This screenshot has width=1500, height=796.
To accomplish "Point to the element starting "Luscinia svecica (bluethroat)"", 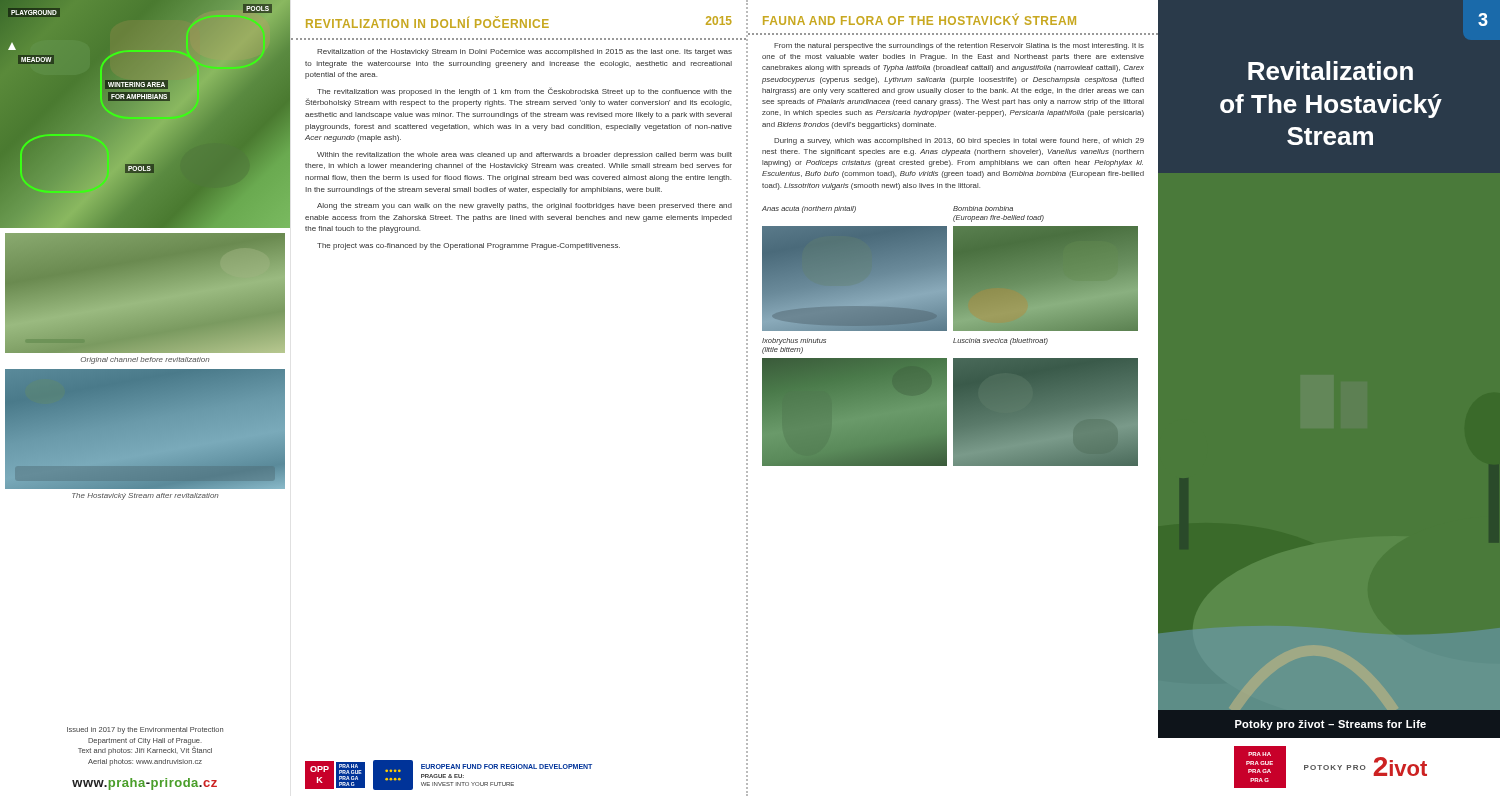I will pyautogui.click(x=1000, y=340).
